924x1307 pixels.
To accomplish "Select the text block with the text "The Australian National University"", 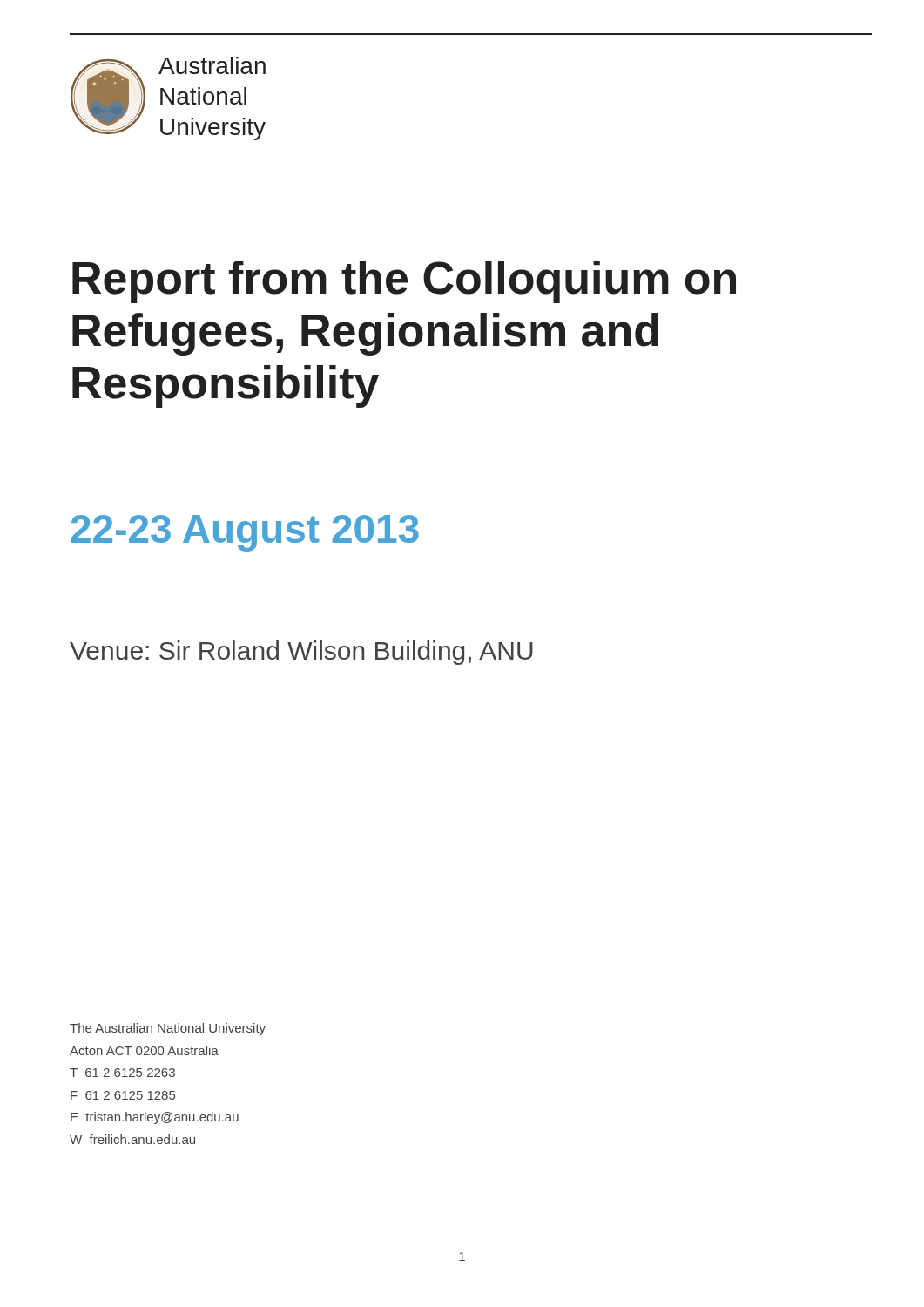I will point(168,1084).
